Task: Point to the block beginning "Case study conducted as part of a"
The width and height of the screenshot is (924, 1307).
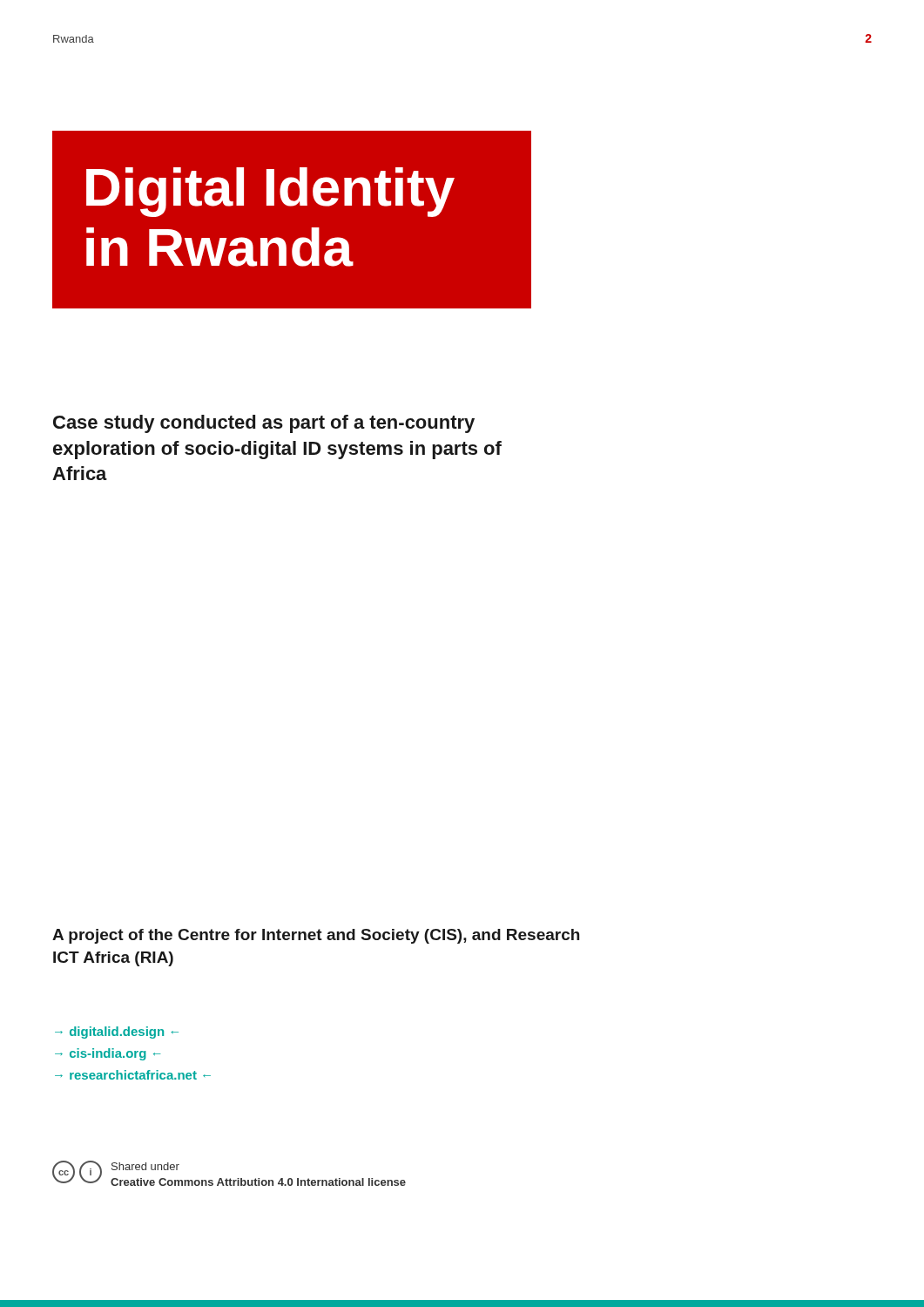Action: pyautogui.click(x=296, y=448)
